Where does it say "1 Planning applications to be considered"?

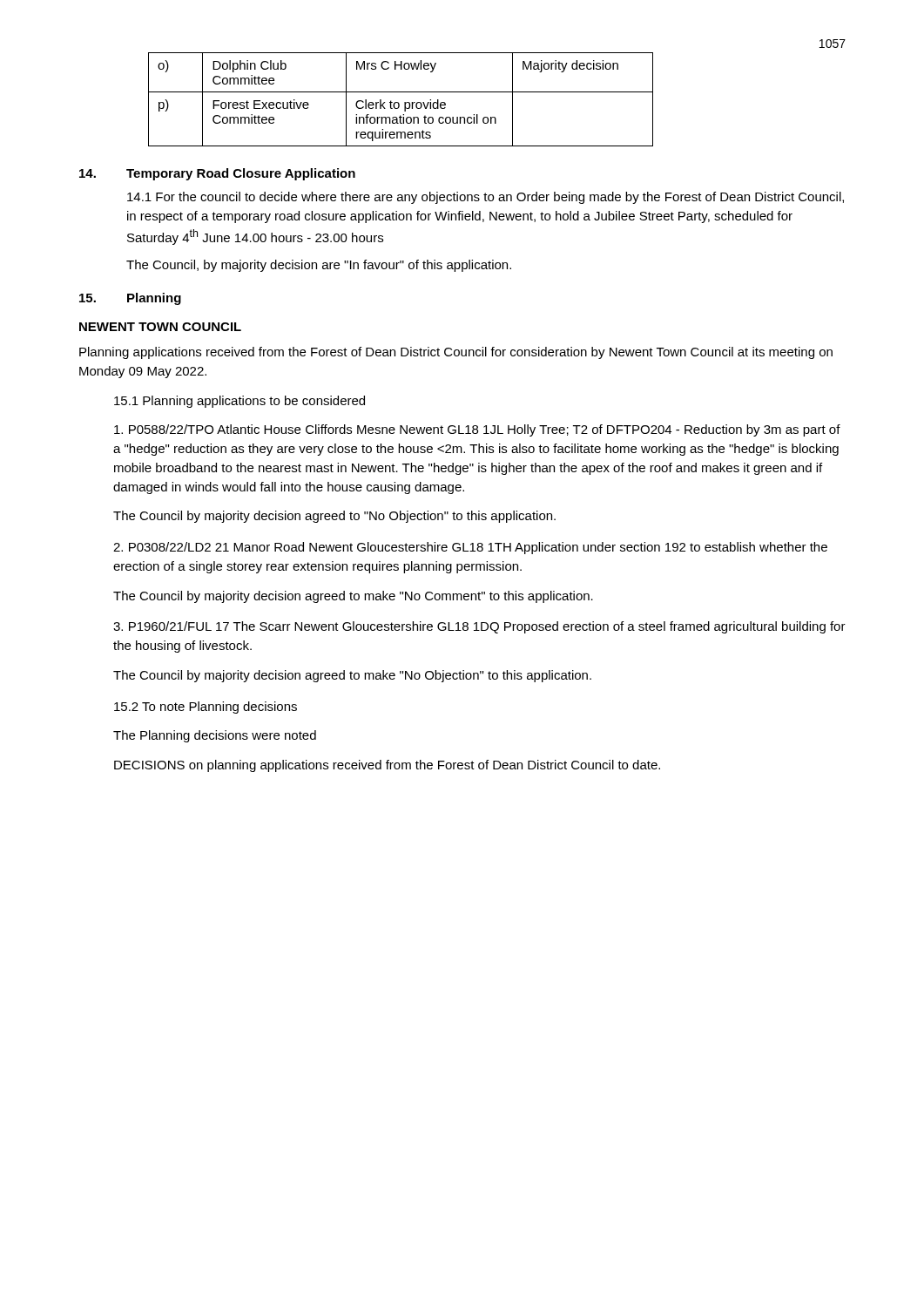[240, 400]
